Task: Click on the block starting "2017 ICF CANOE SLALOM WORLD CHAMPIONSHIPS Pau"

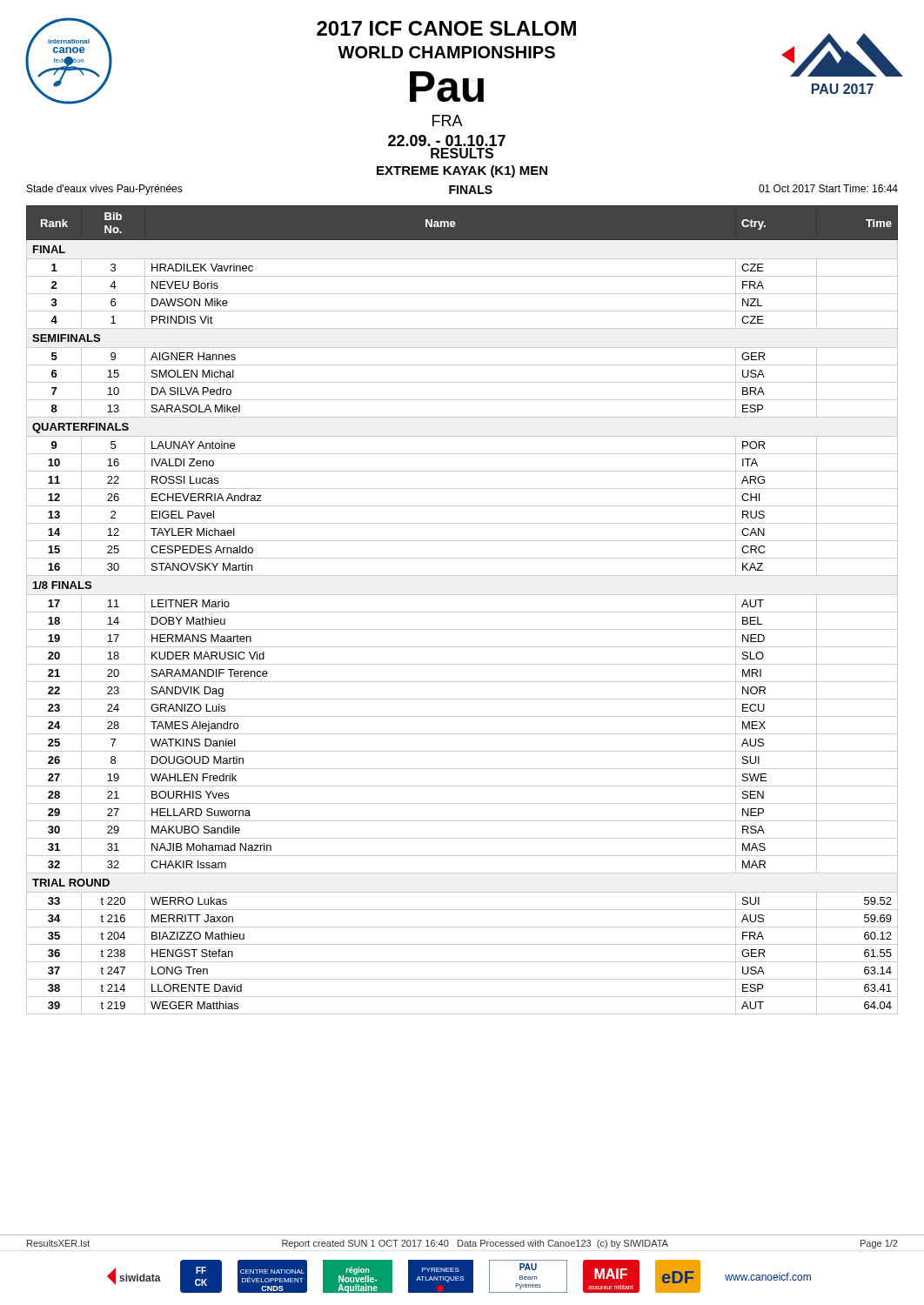Action: 447,84
